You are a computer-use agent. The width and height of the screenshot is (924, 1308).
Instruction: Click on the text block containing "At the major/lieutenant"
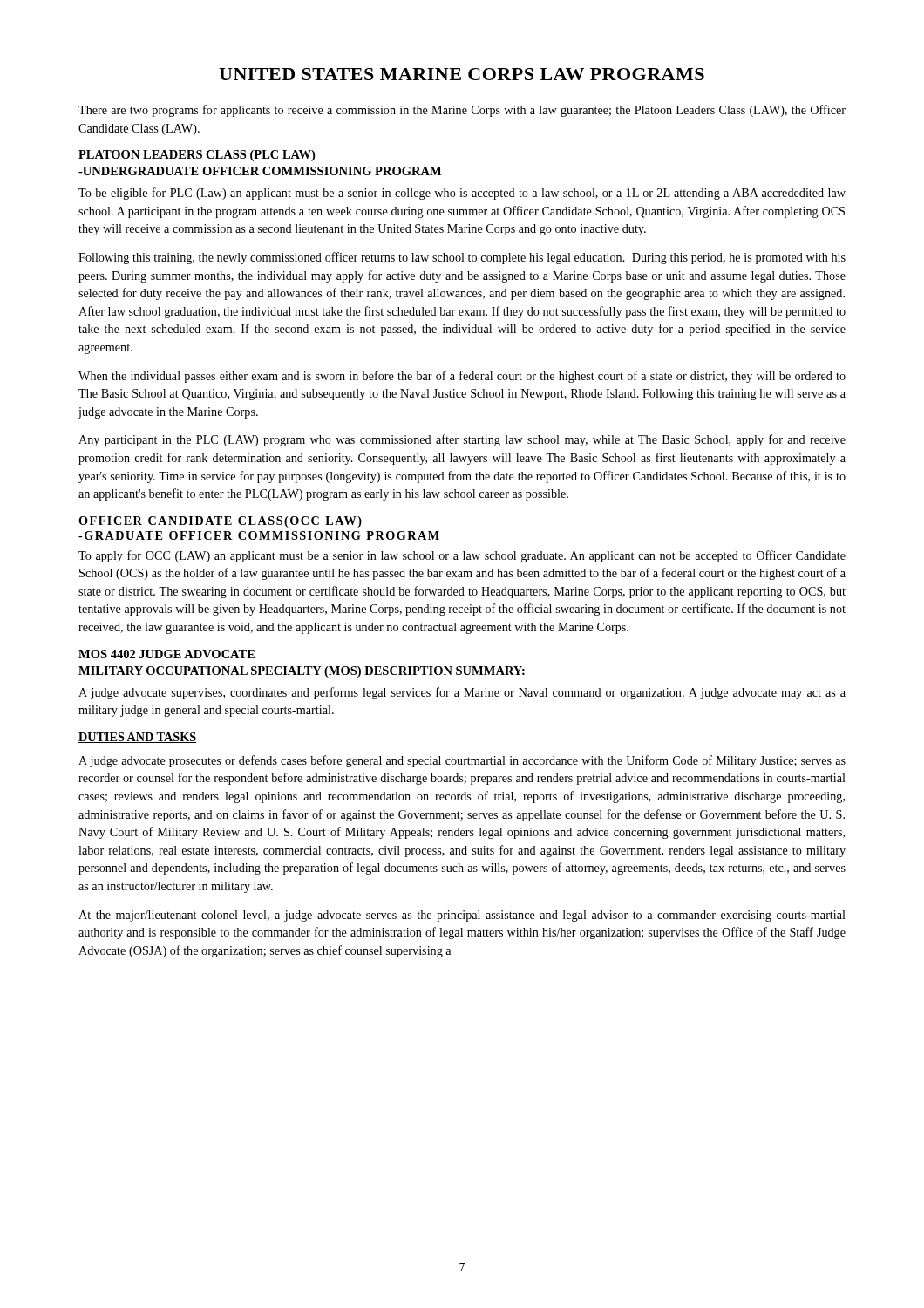[462, 932]
